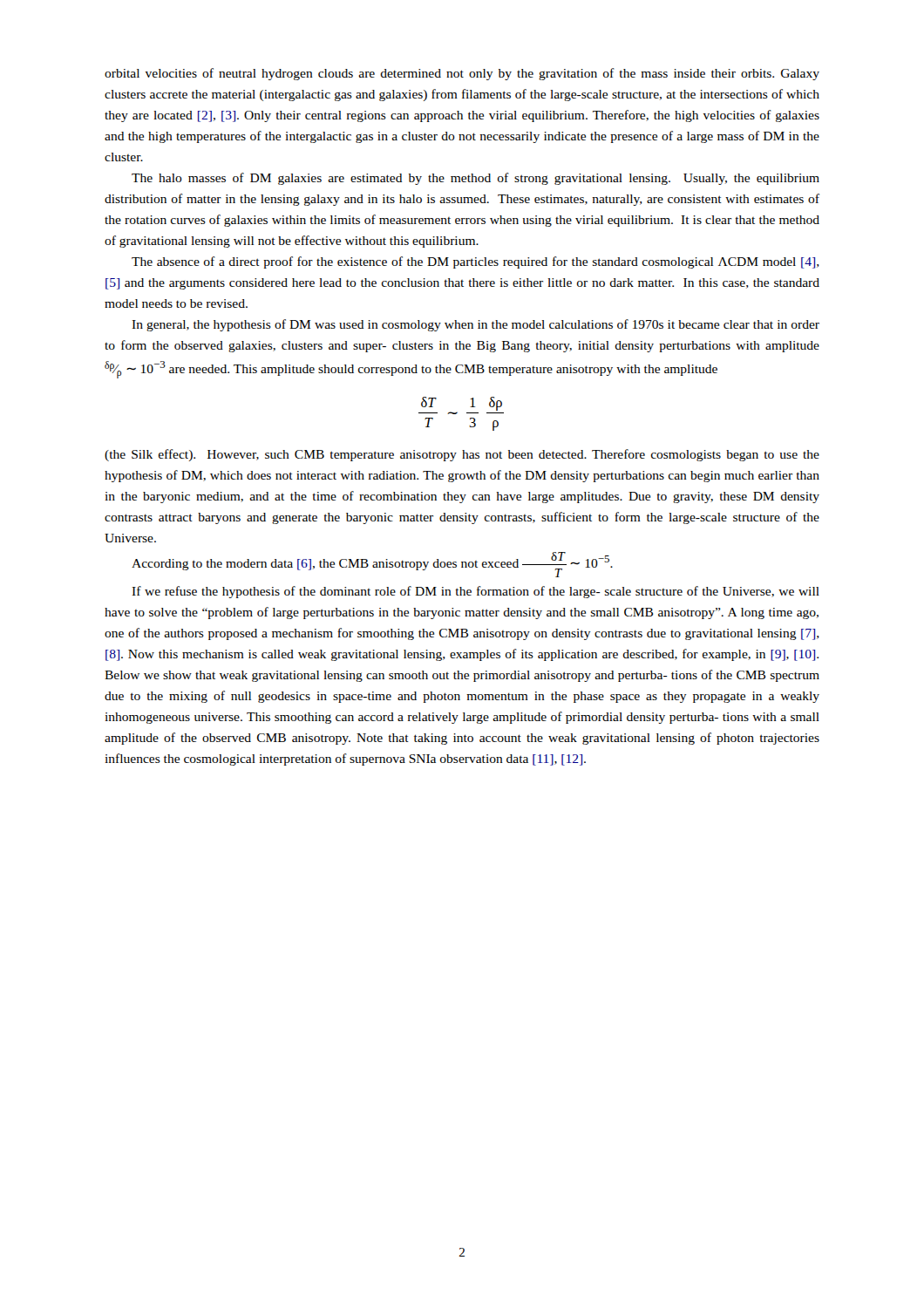The height and width of the screenshot is (1308, 924).
Task: Select the text starting "δT T ∼ 1"
Action: [x=462, y=413]
